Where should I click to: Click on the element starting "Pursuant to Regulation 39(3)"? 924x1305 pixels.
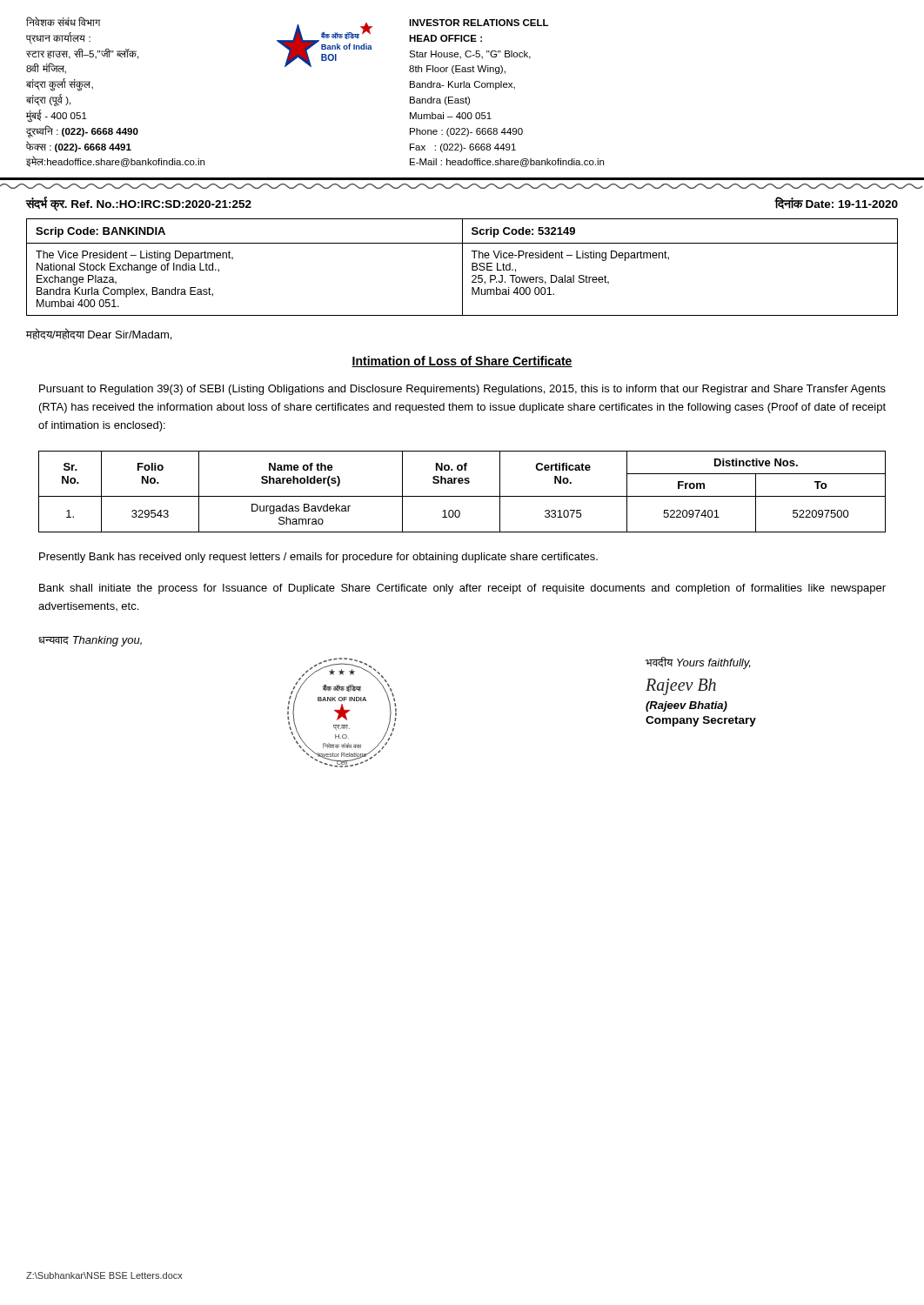point(462,407)
